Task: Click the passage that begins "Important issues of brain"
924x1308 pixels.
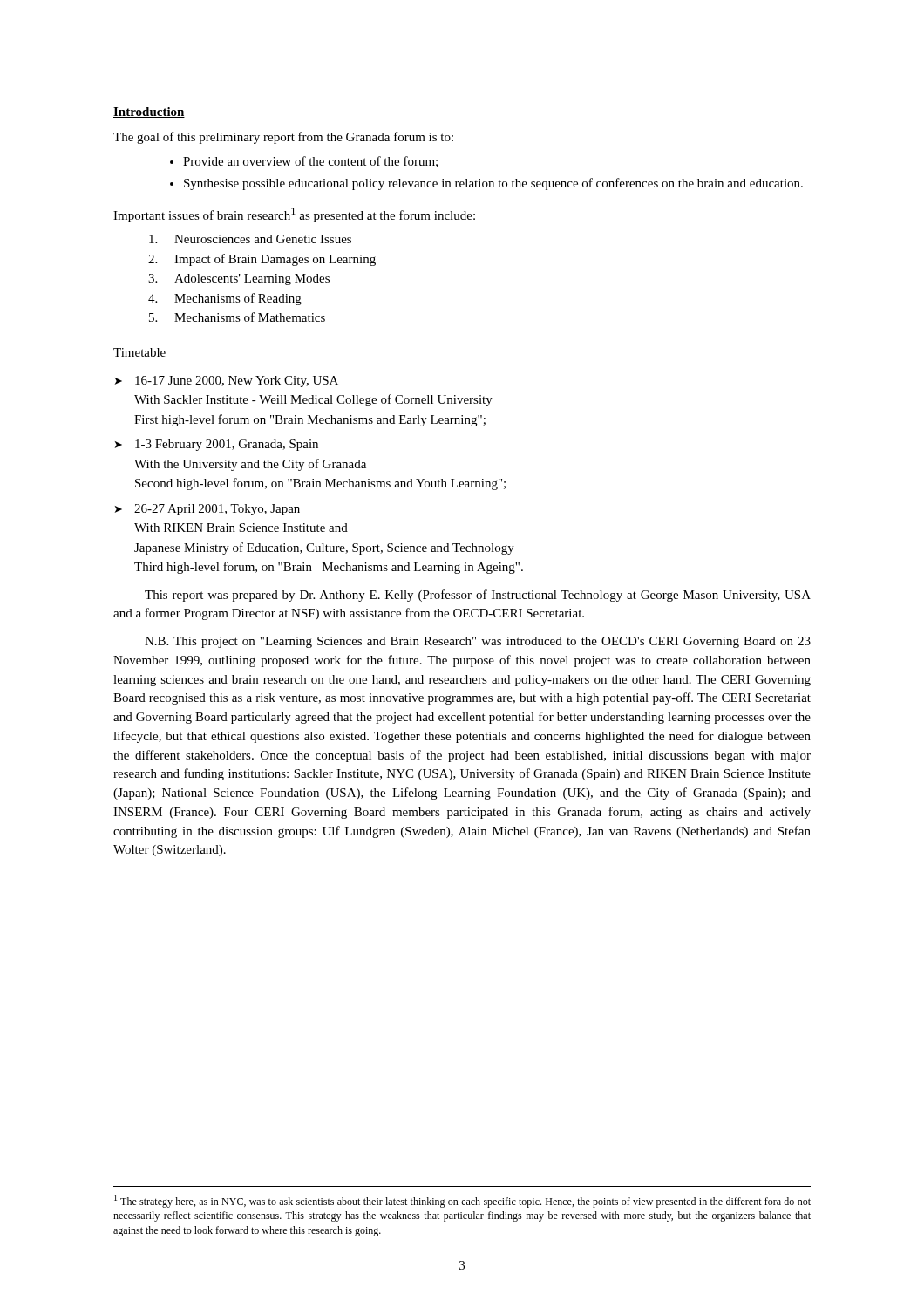Action: coord(295,214)
